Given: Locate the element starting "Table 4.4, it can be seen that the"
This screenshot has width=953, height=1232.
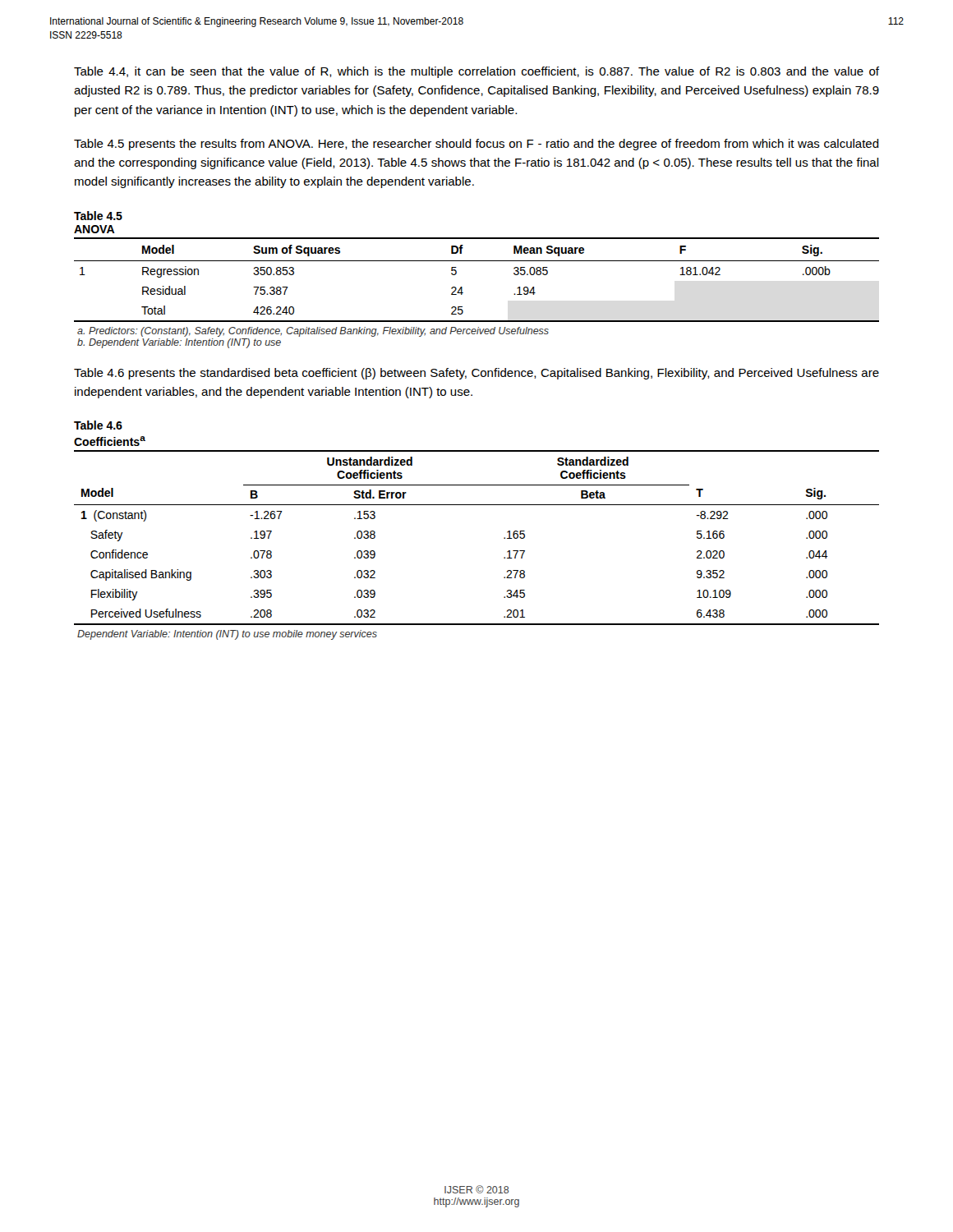Looking at the screenshot, I should 476,90.
